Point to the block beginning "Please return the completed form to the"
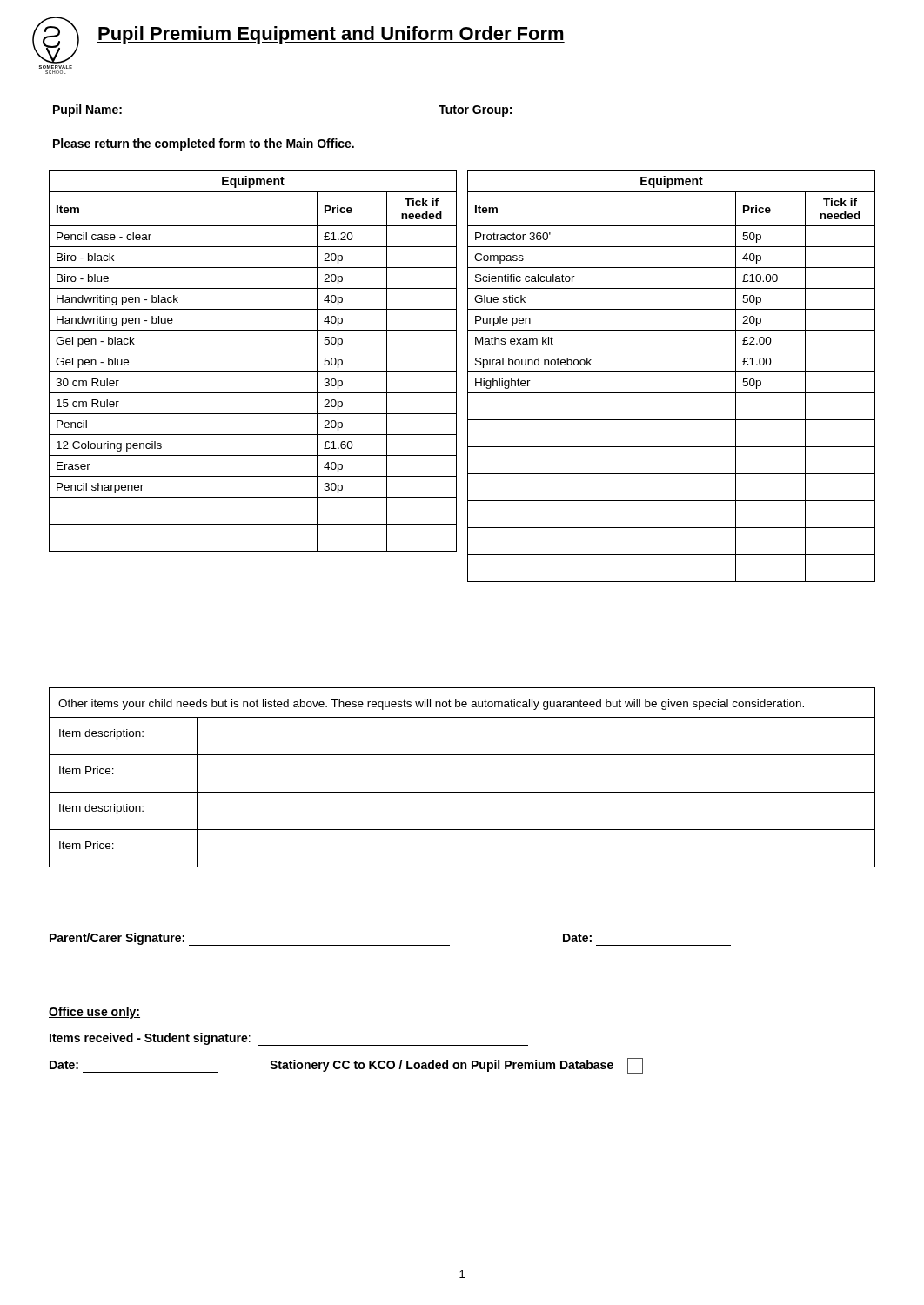 203,144
